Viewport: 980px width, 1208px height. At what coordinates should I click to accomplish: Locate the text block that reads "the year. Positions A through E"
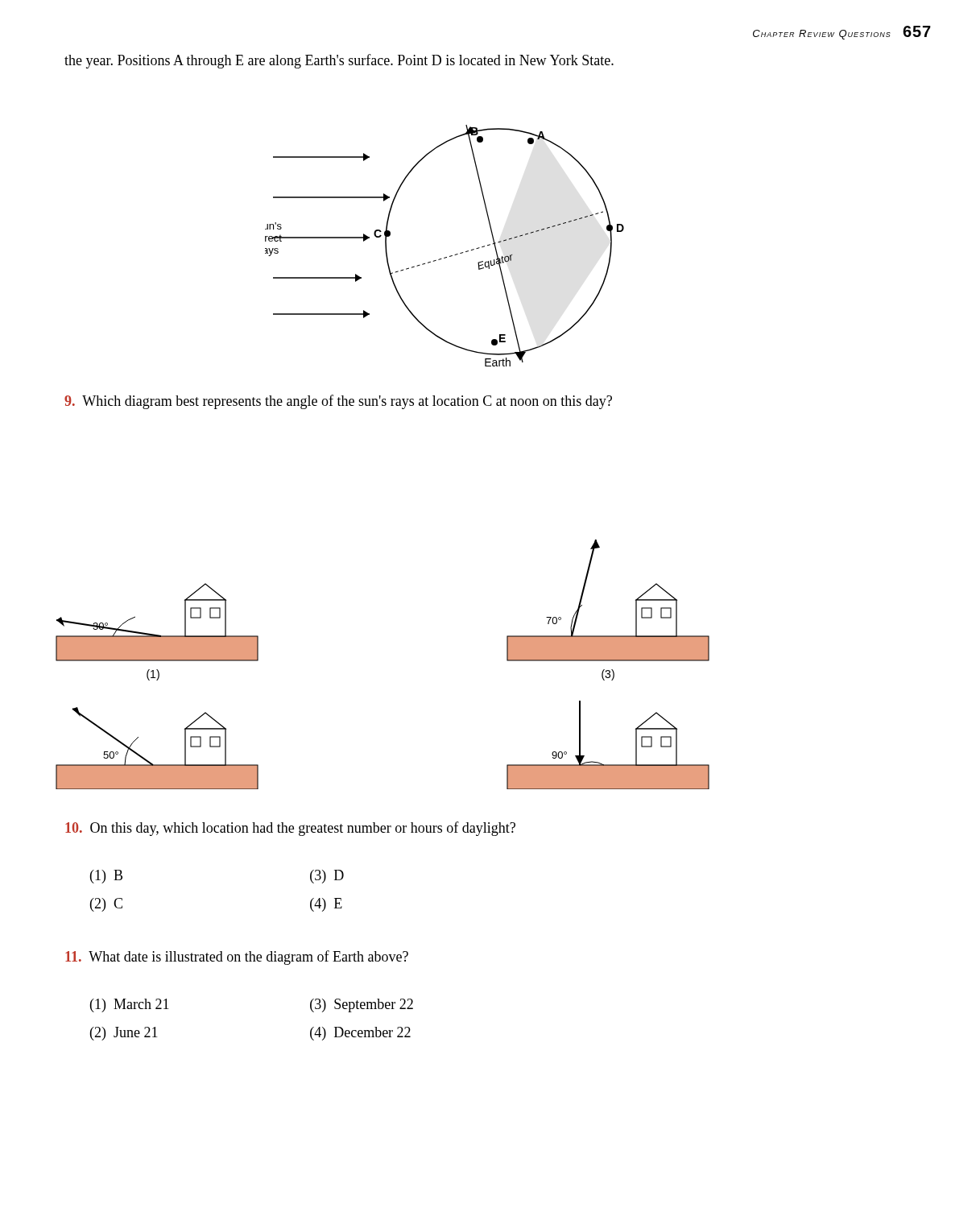pyautogui.click(x=339, y=60)
